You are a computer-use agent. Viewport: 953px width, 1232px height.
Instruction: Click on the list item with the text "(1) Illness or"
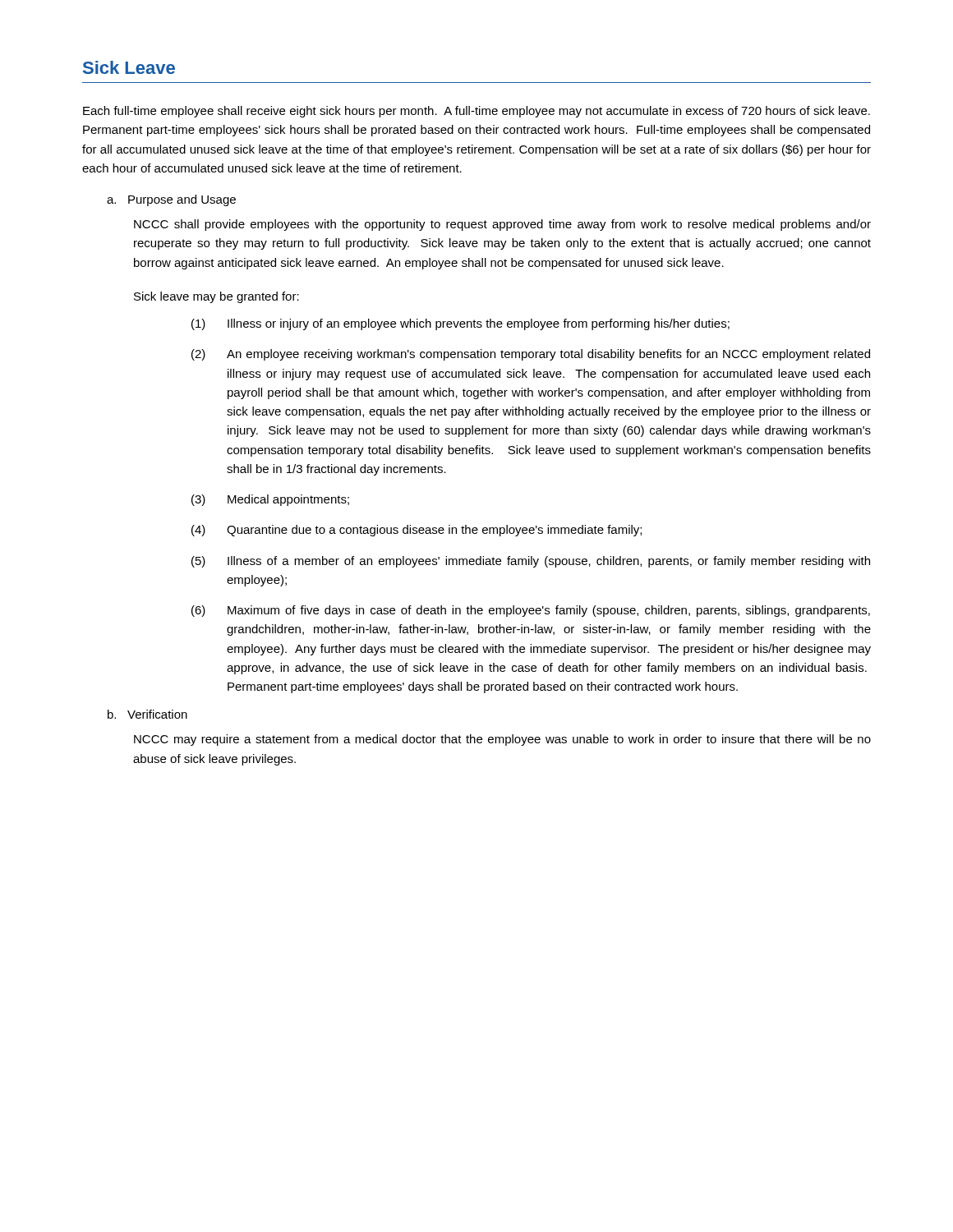(x=531, y=323)
